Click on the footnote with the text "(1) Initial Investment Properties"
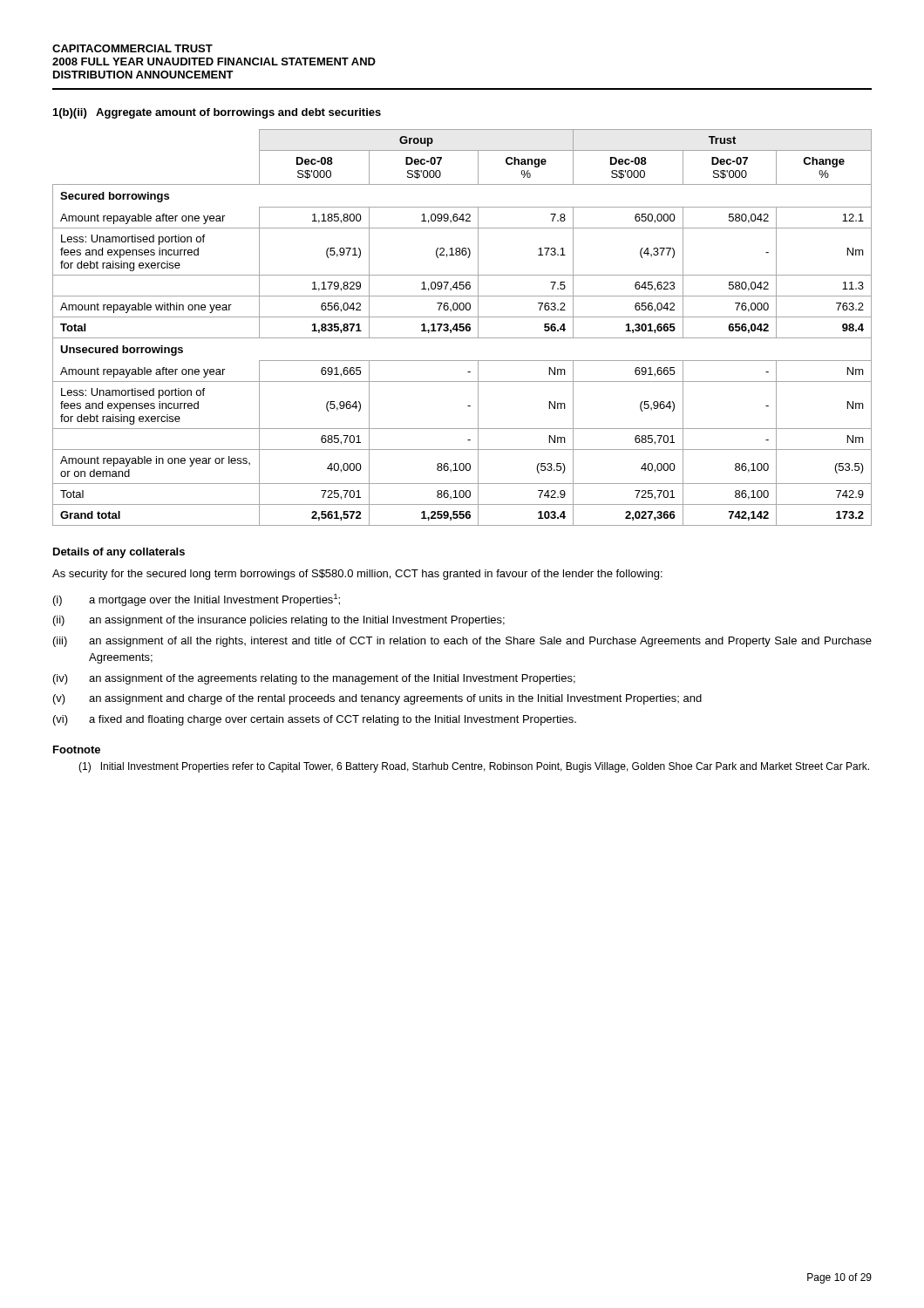 tap(474, 767)
